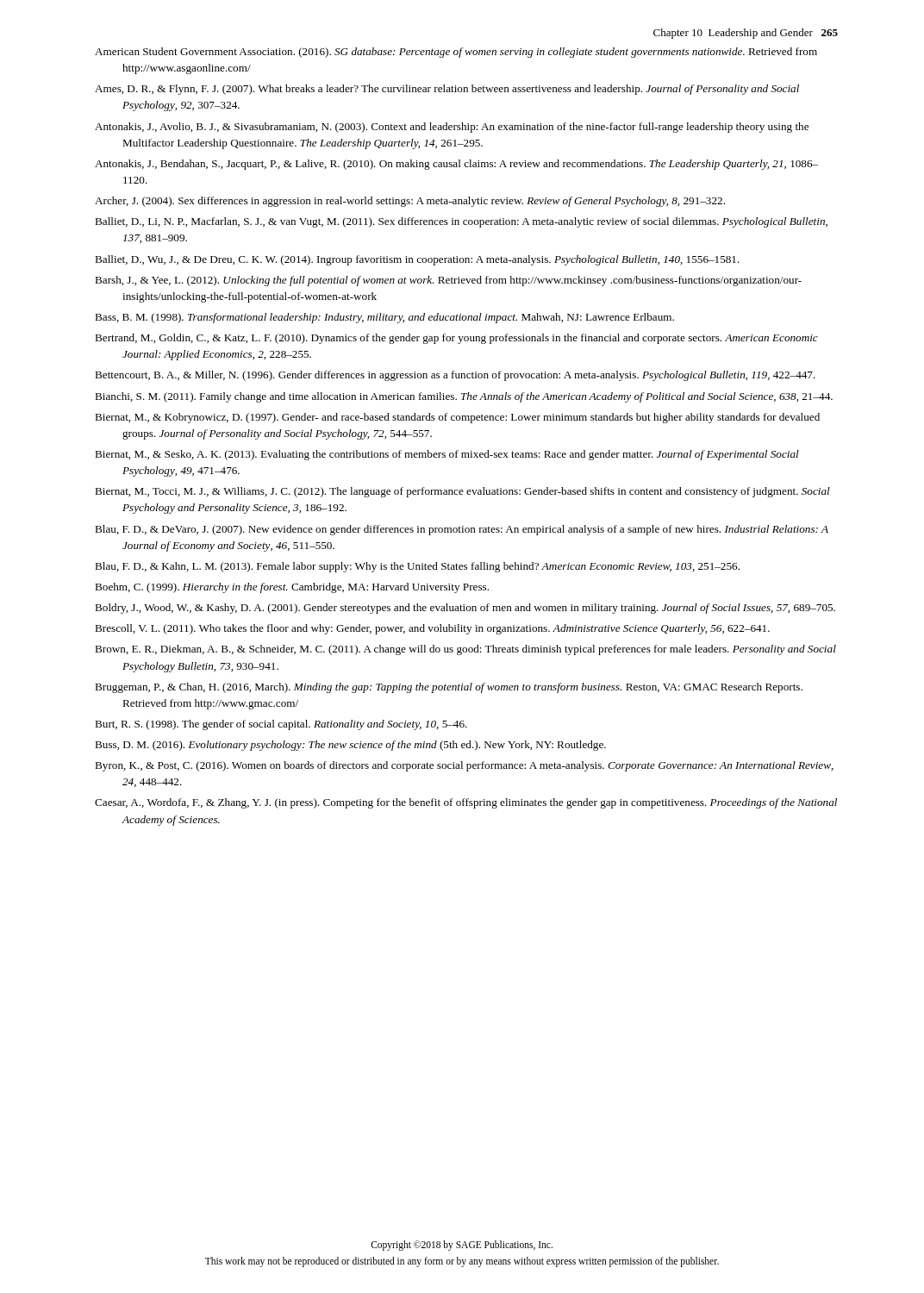Screen dimensions: 1293x924
Task: Locate the list item with the text "Blau, F. D., & Kahn,"
Action: [418, 566]
